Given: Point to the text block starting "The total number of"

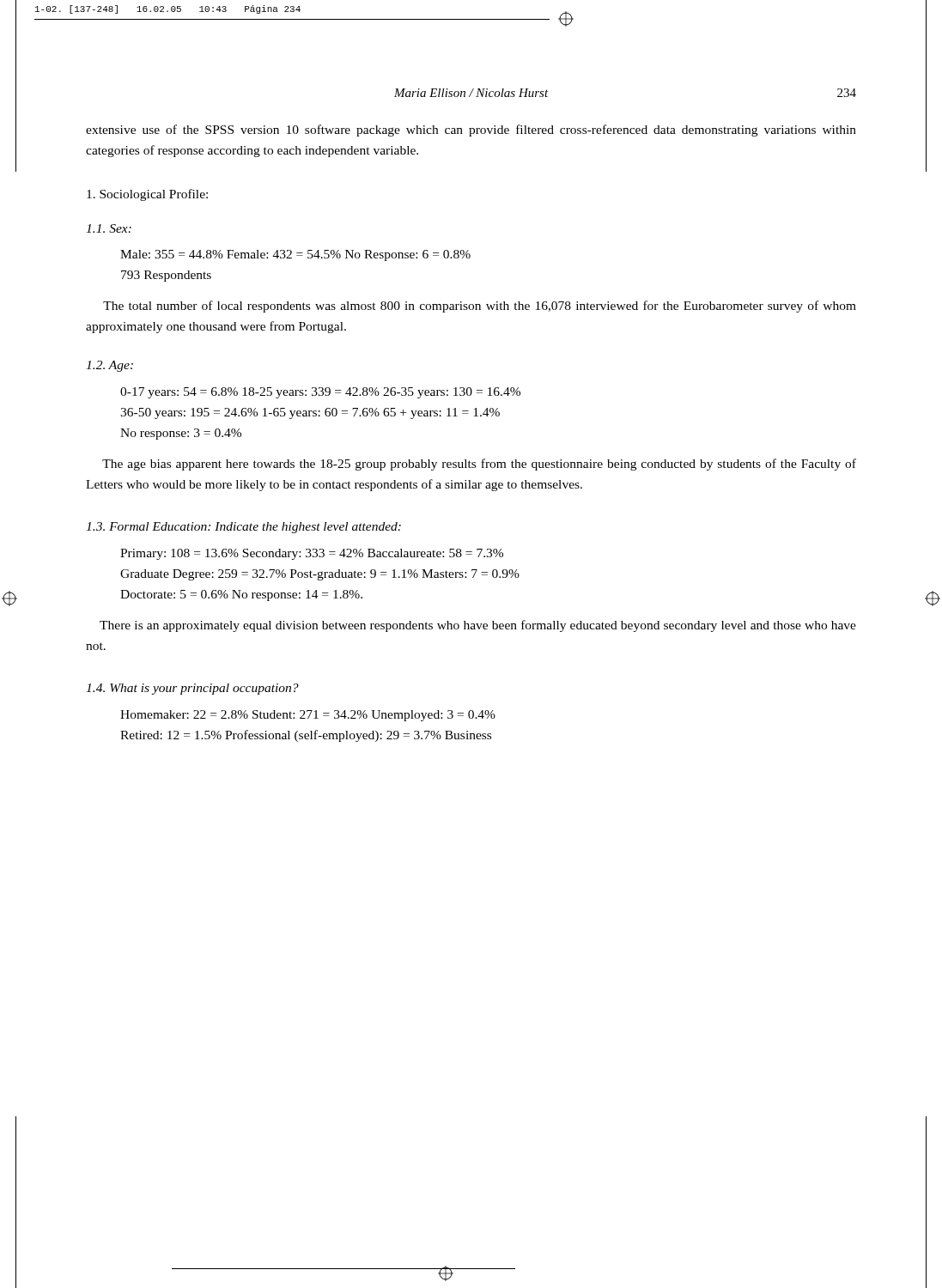Looking at the screenshot, I should coord(471,316).
